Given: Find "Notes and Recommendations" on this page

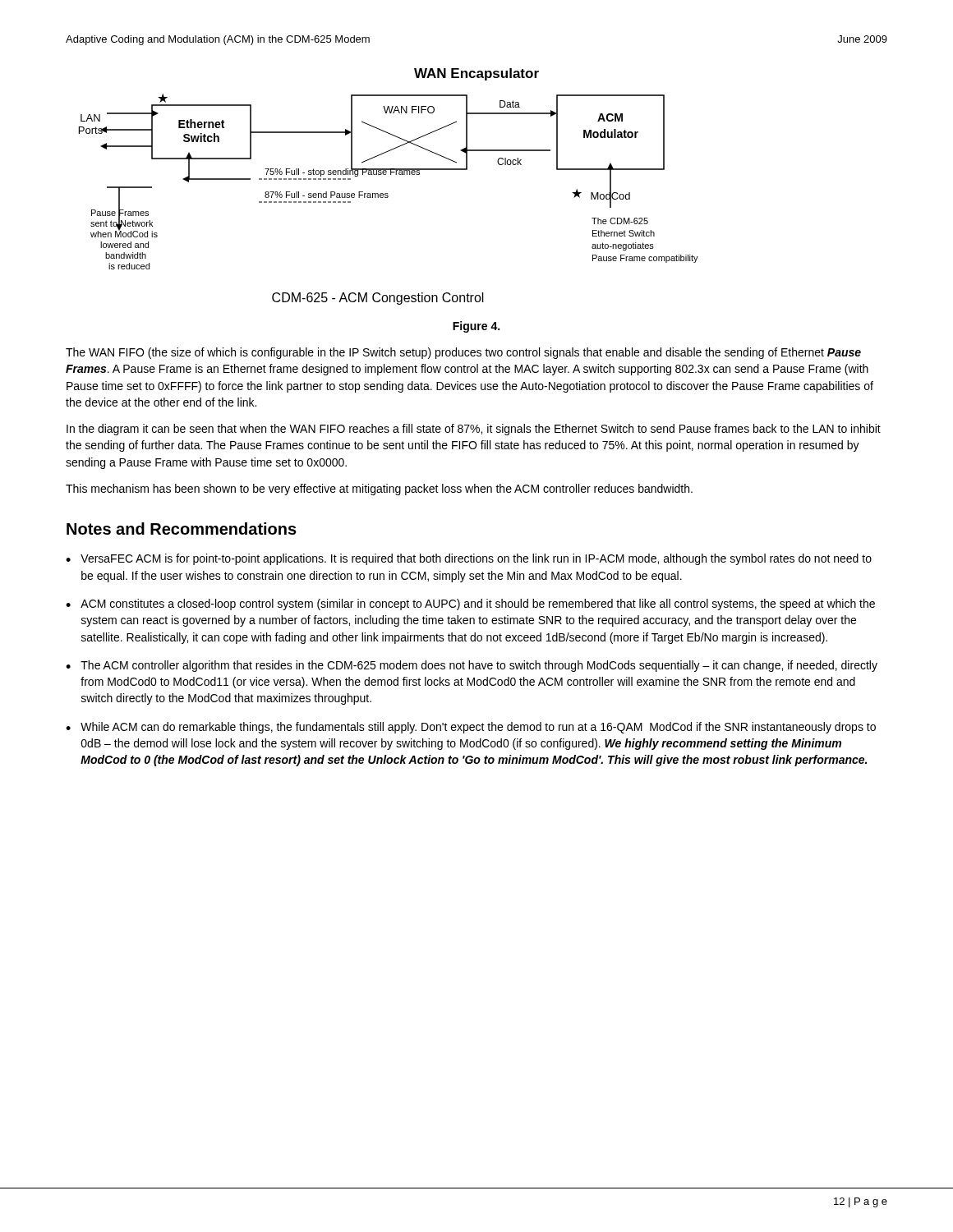Looking at the screenshot, I should 181,529.
